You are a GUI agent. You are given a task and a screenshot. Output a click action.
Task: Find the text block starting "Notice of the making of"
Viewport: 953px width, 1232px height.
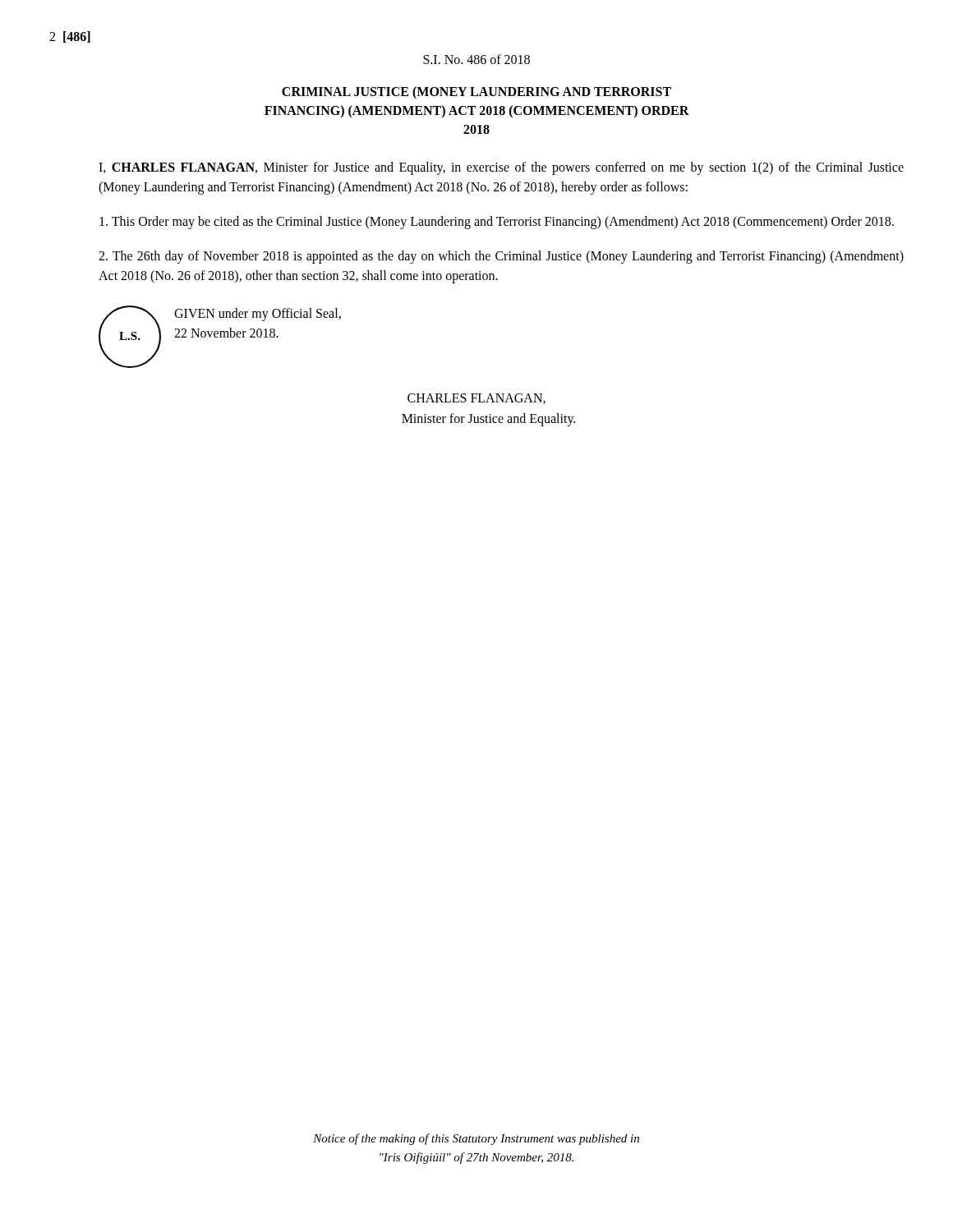point(476,1148)
